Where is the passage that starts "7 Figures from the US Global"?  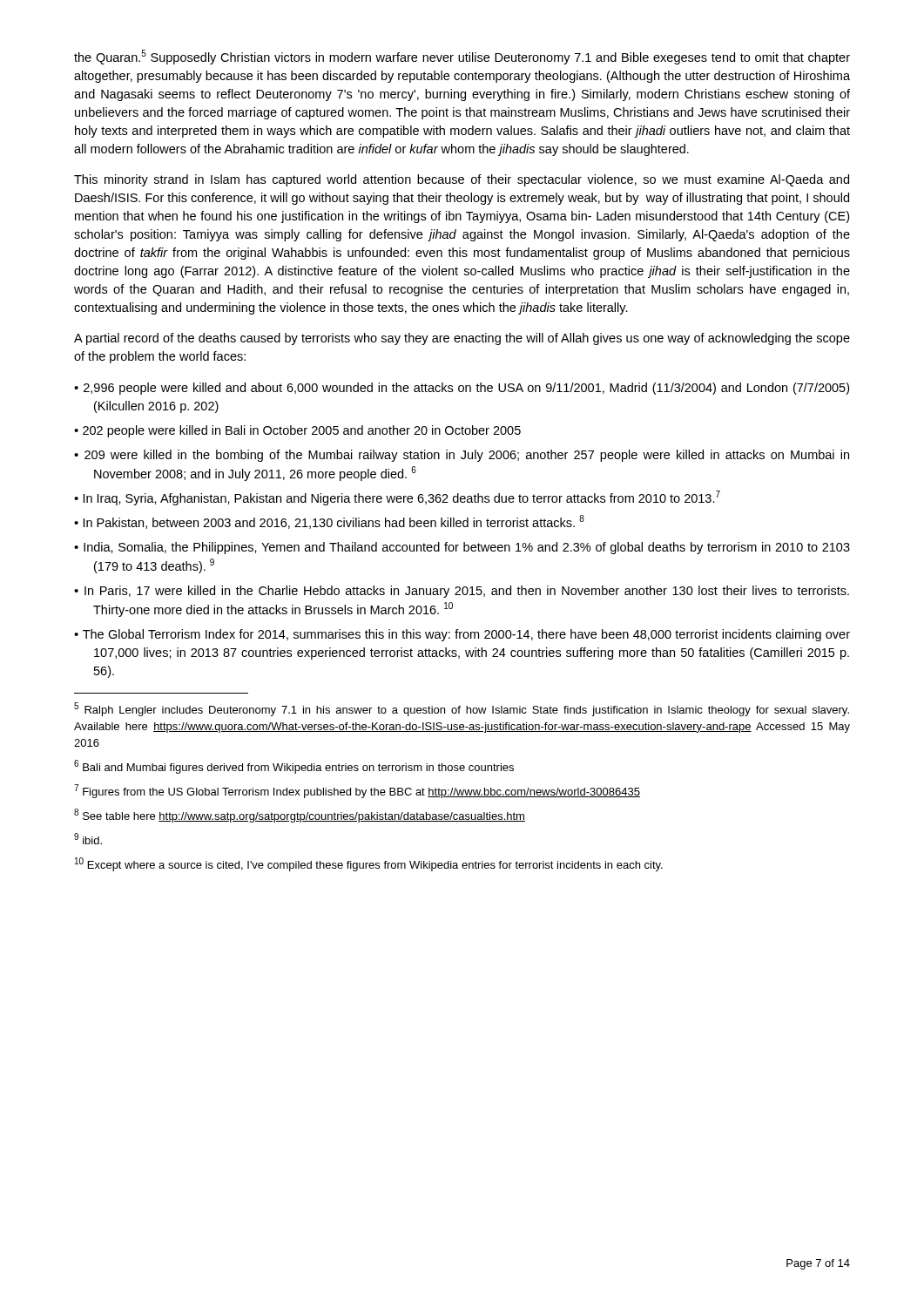[x=357, y=791]
